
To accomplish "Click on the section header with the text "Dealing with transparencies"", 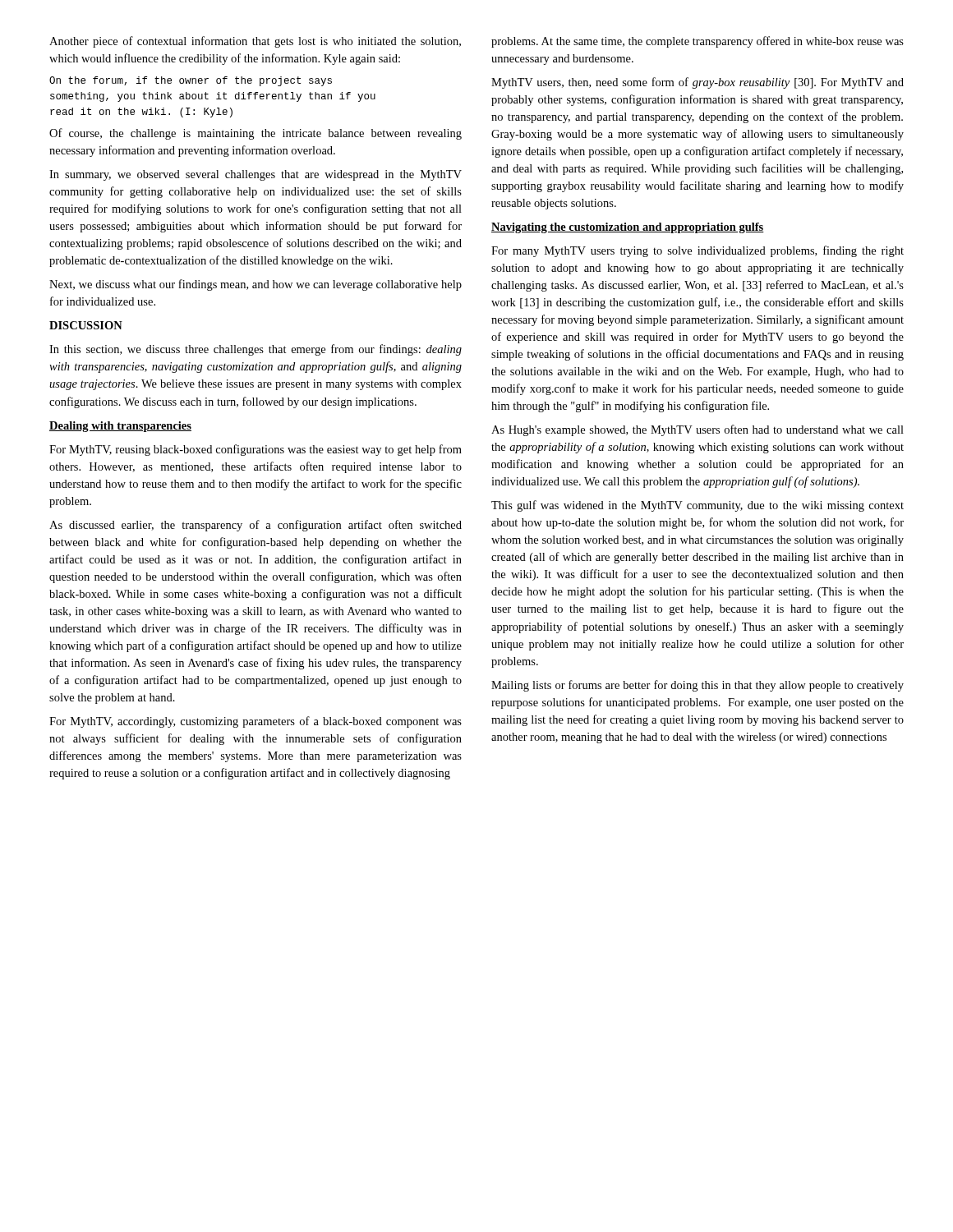I will [x=120, y=427].
